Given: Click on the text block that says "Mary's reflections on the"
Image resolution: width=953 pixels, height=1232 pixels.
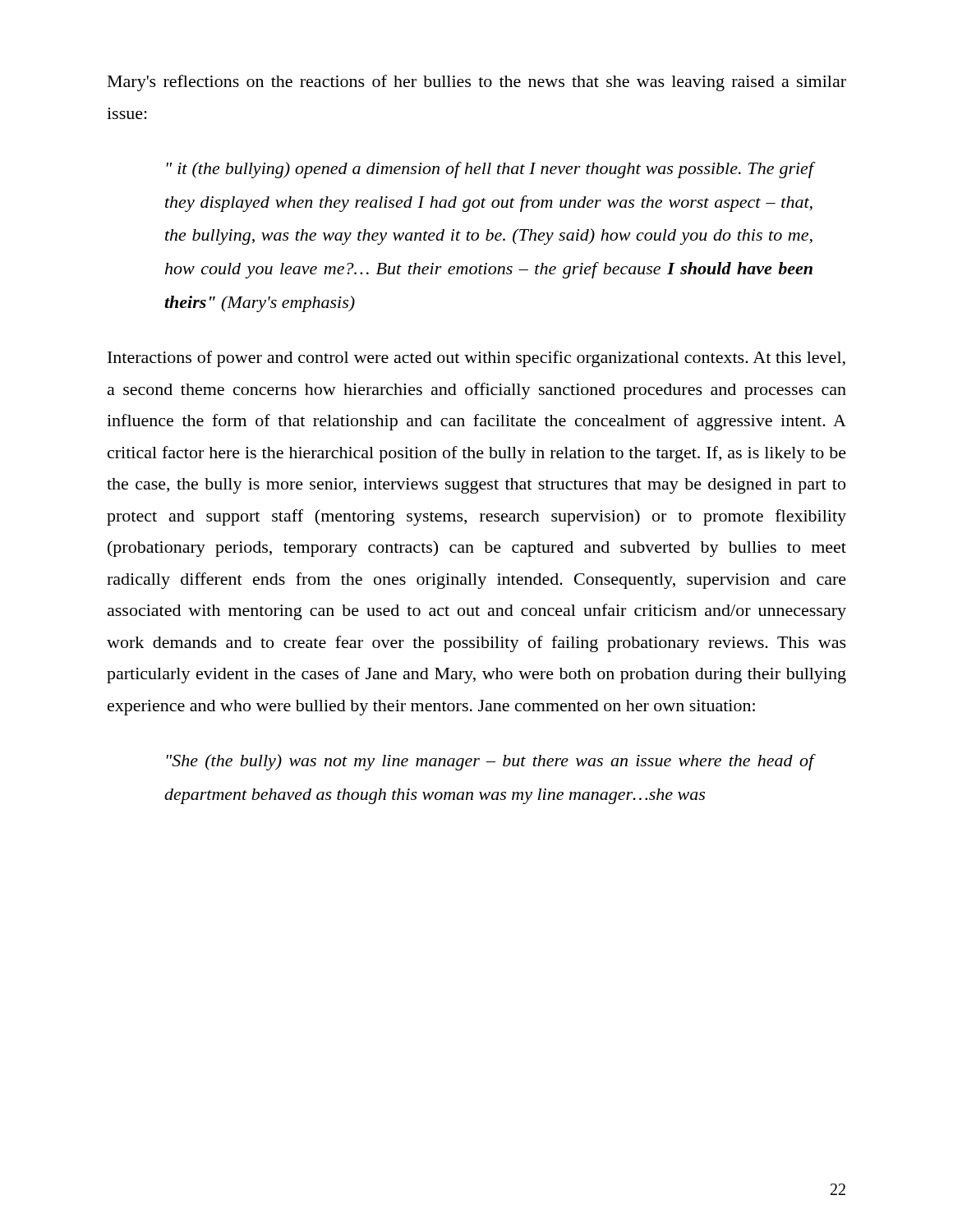Looking at the screenshot, I should [x=476, y=97].
